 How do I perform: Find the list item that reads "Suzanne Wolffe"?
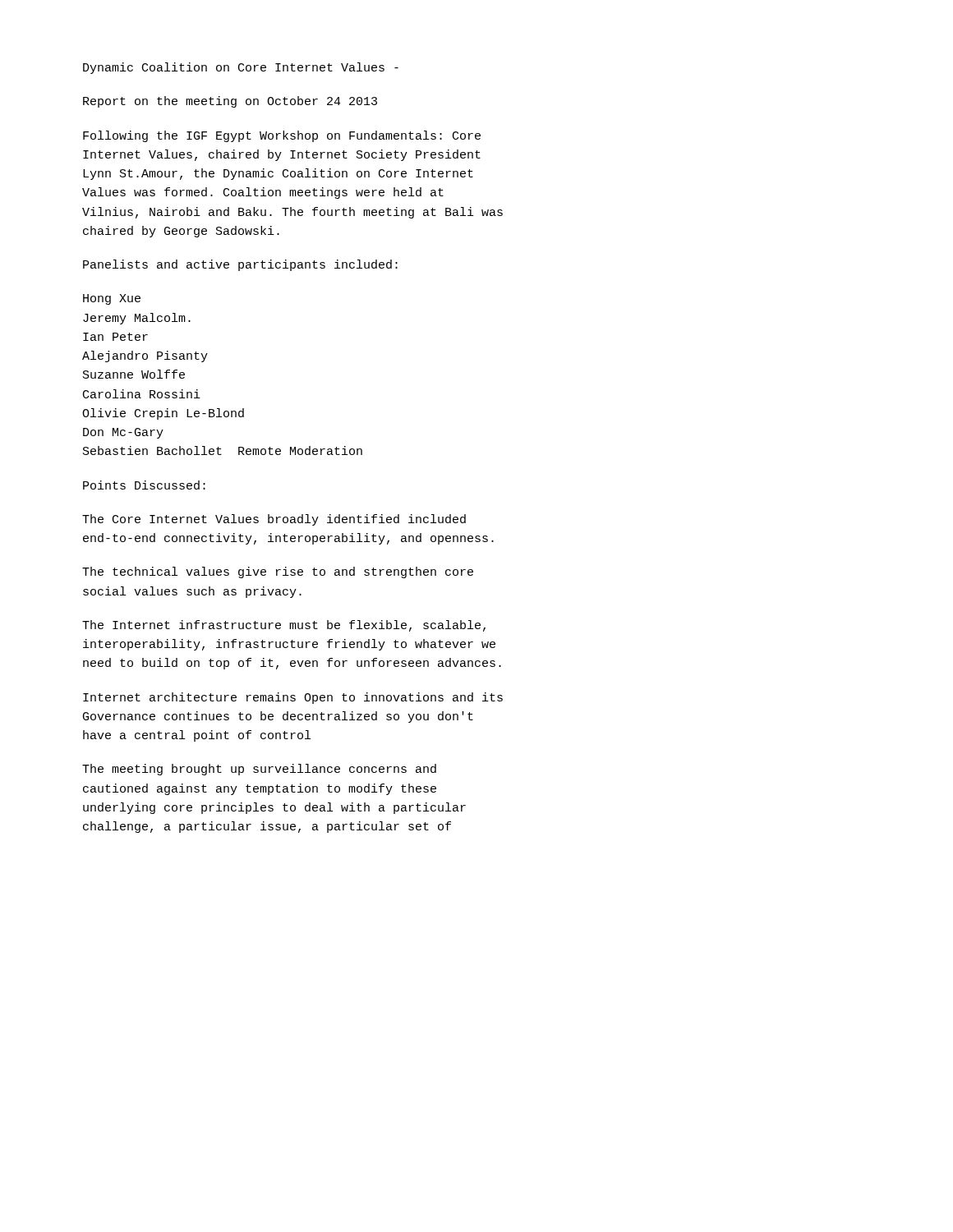[x=134, y=376]
